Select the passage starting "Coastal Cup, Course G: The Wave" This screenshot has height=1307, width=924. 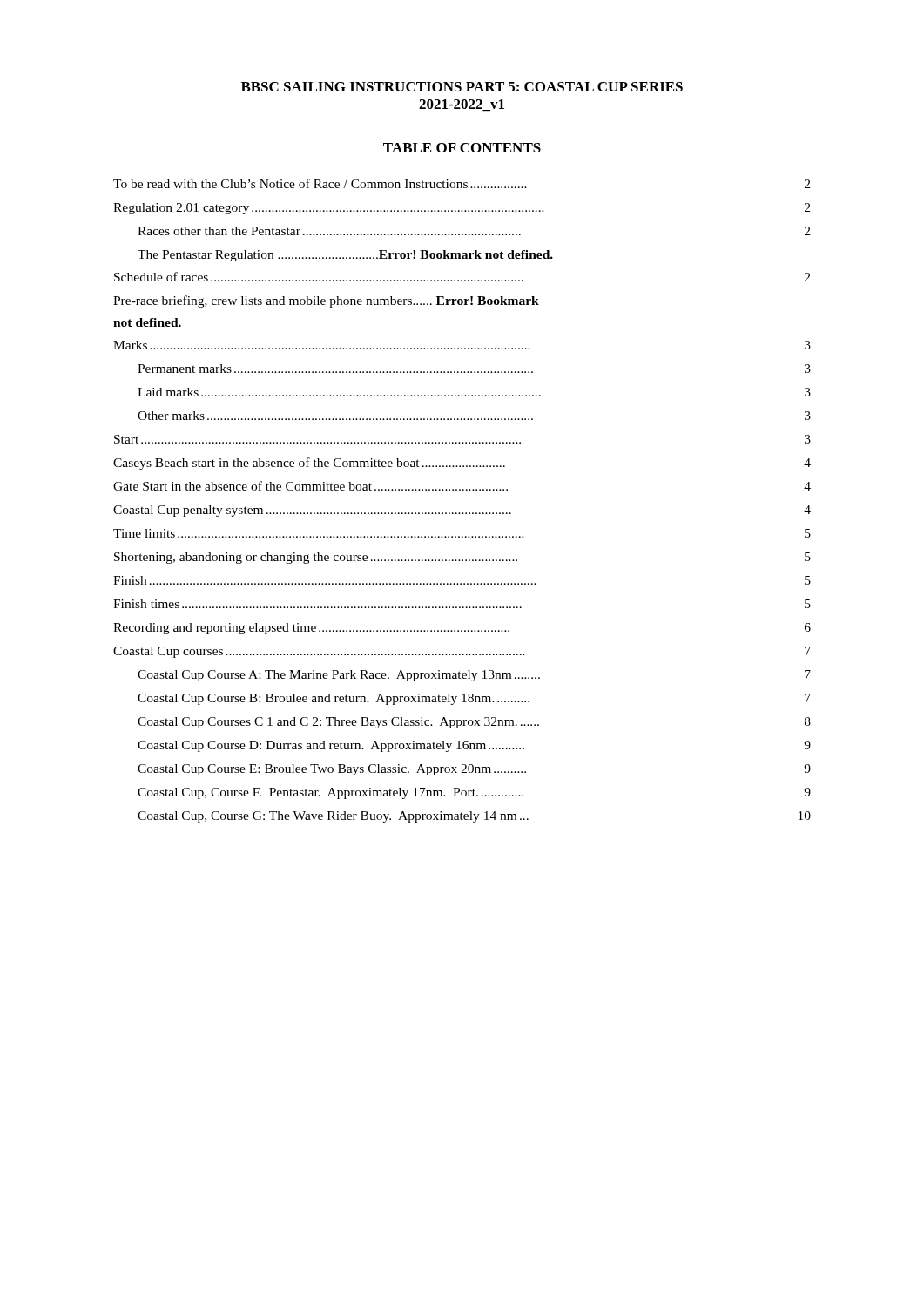[x=474, y=816]
